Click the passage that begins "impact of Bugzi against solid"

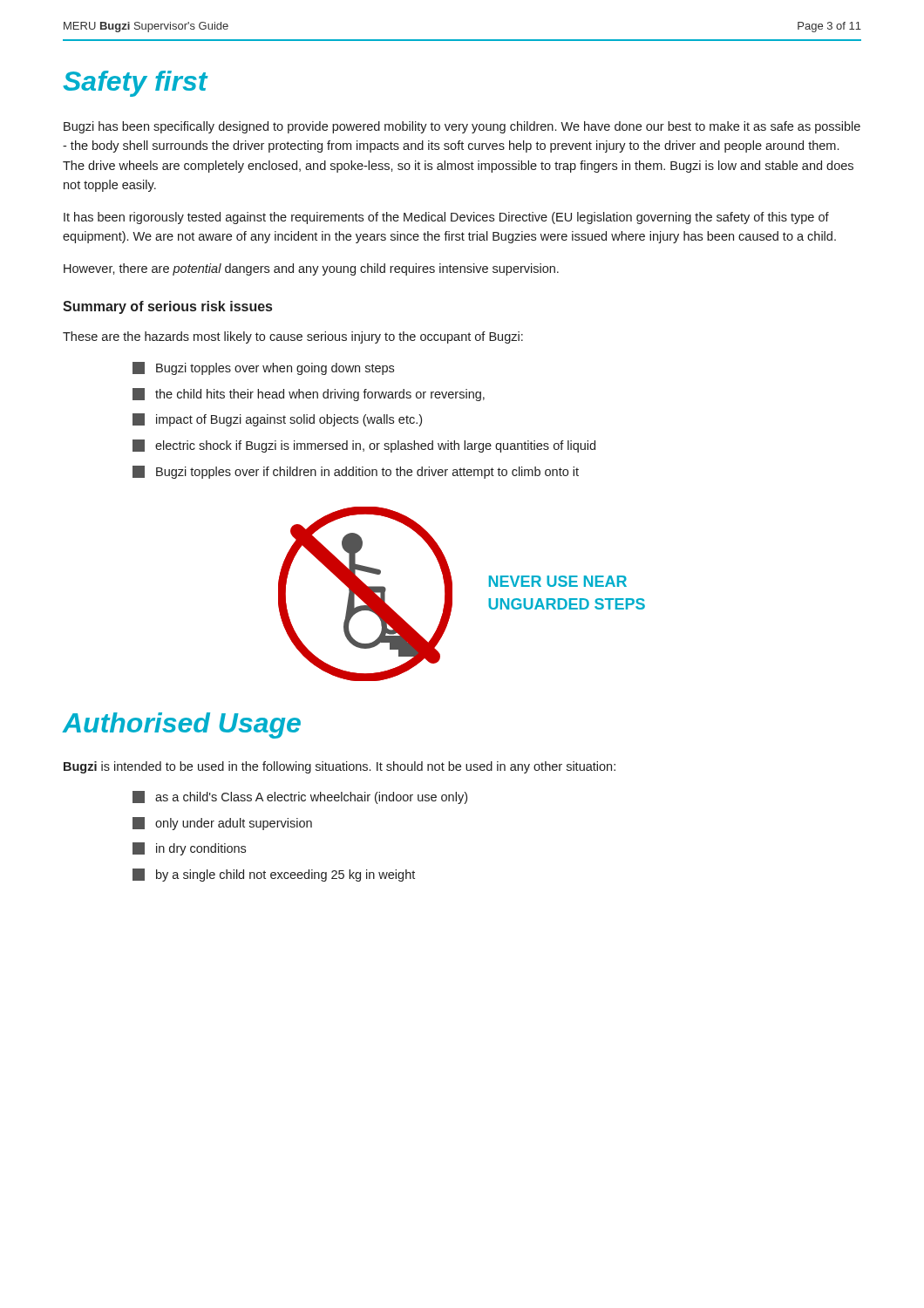point(277,420)
